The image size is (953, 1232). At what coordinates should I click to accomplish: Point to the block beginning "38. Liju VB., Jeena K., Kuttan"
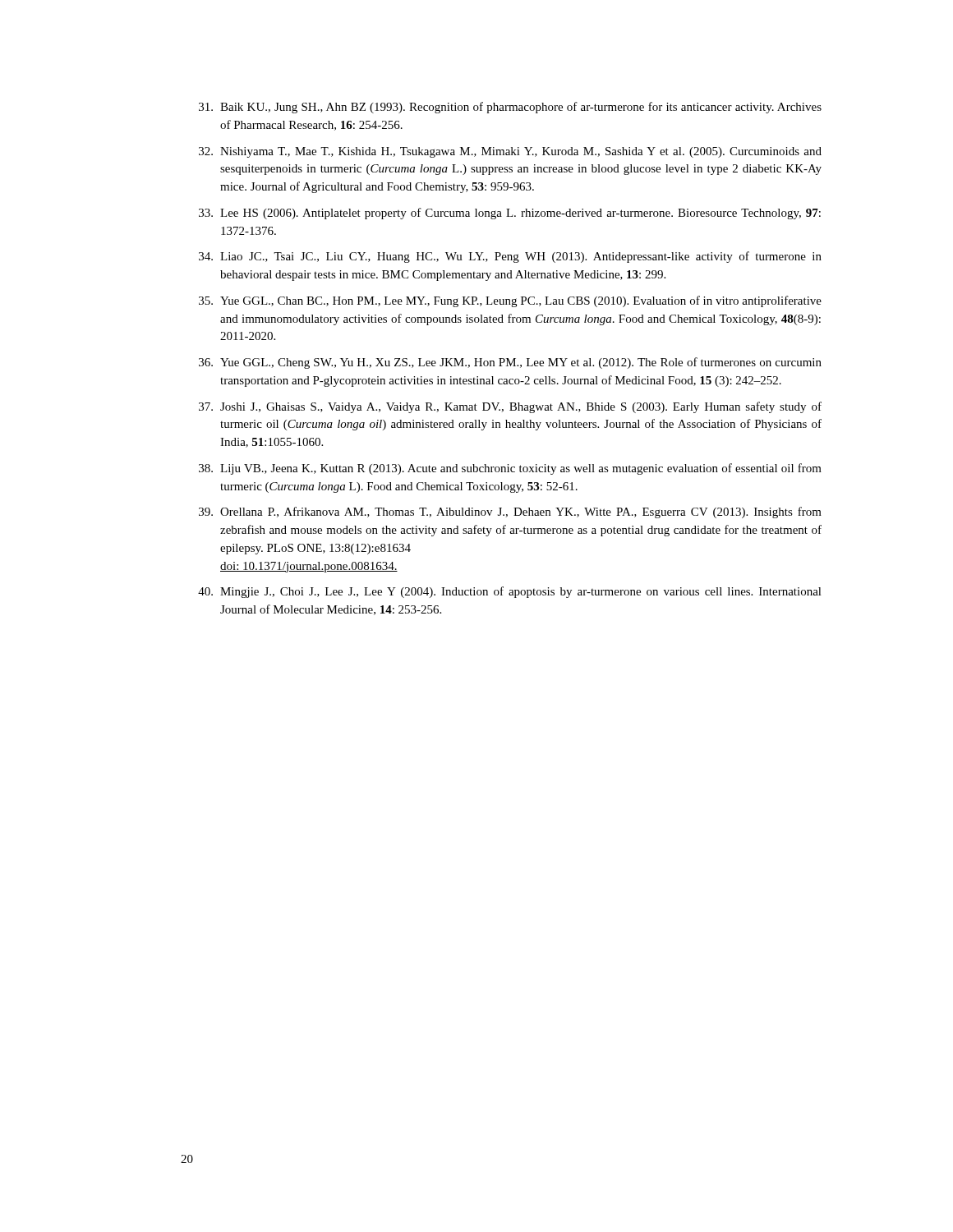(501, 478)
